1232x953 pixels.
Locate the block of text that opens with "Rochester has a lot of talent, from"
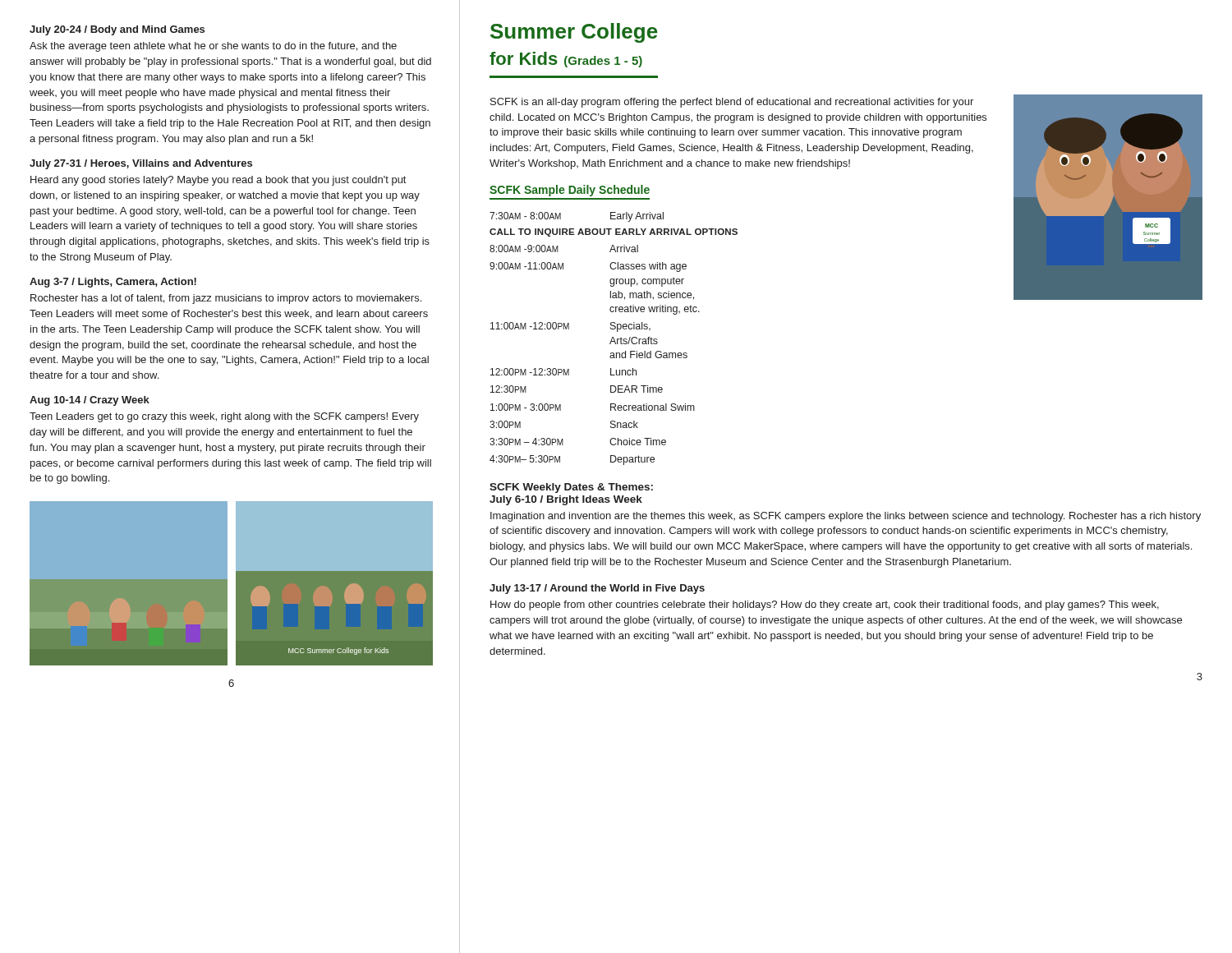[231, 337]
